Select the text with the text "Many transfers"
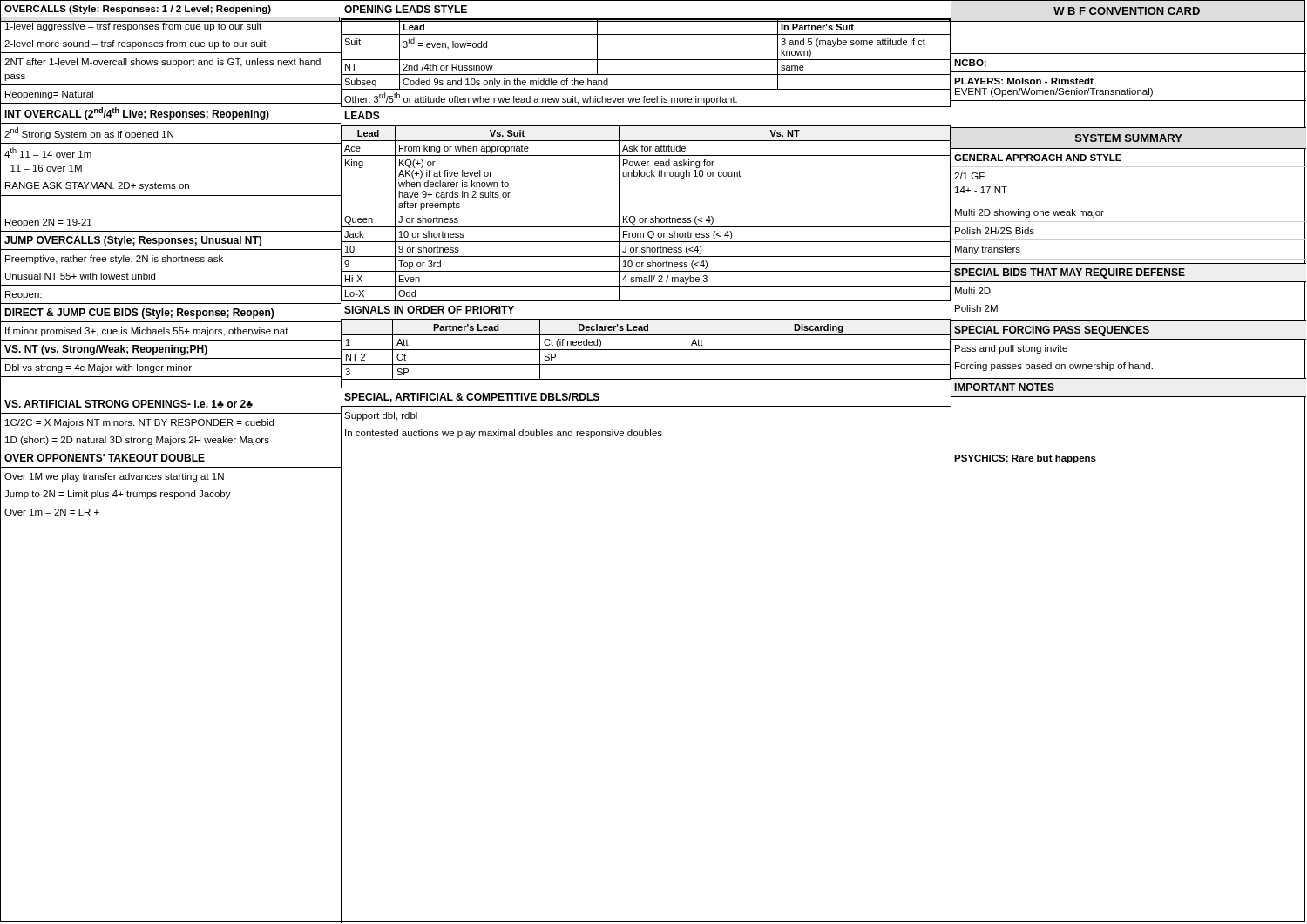 pyautogui.click(x=987, y=249)
